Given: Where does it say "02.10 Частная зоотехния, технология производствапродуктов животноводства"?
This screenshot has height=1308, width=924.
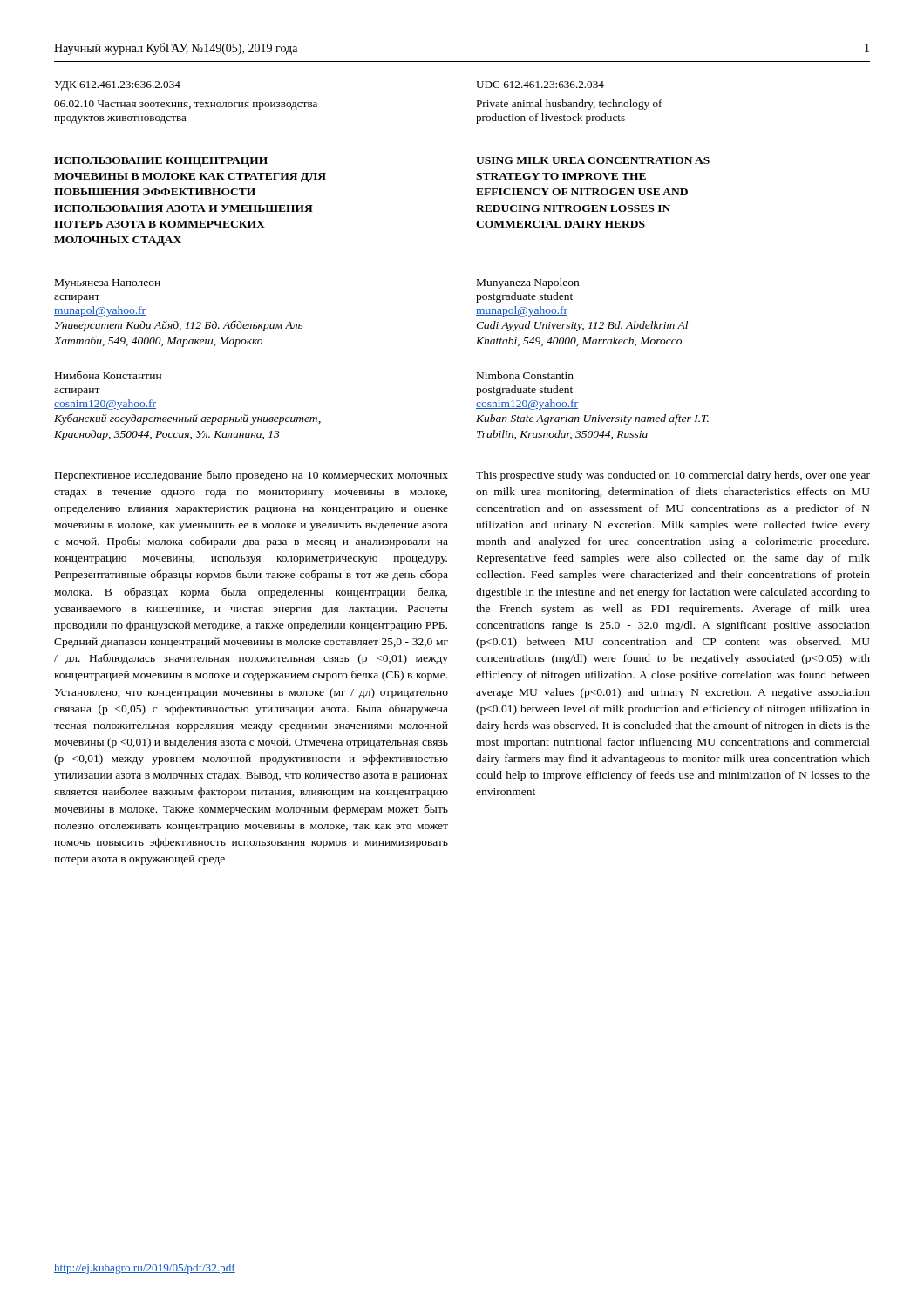Looking at the screenshot, I should coord(186,110).
